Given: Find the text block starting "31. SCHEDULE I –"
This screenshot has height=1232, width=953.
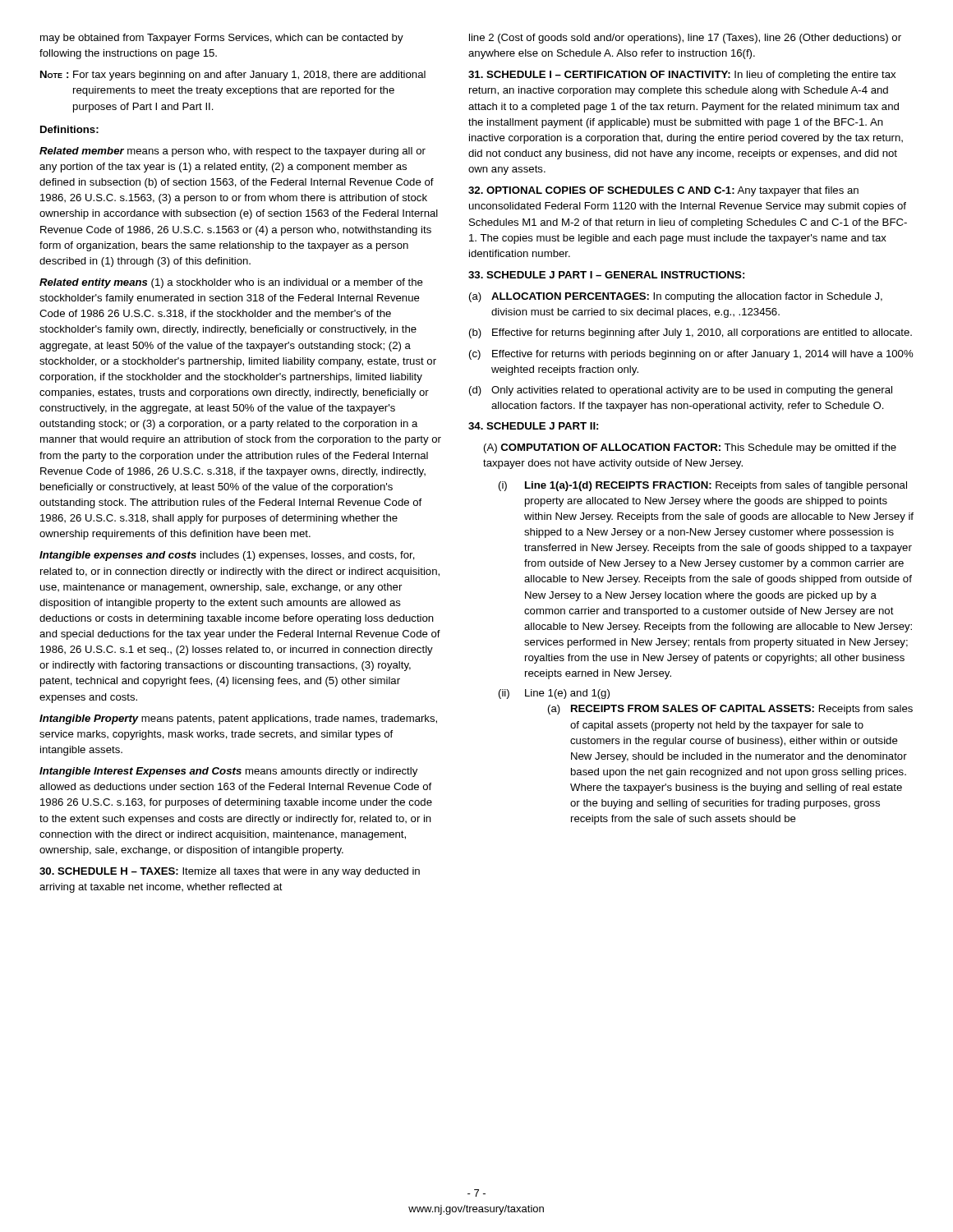Looking at the screenshot, I should pos(691,122).
